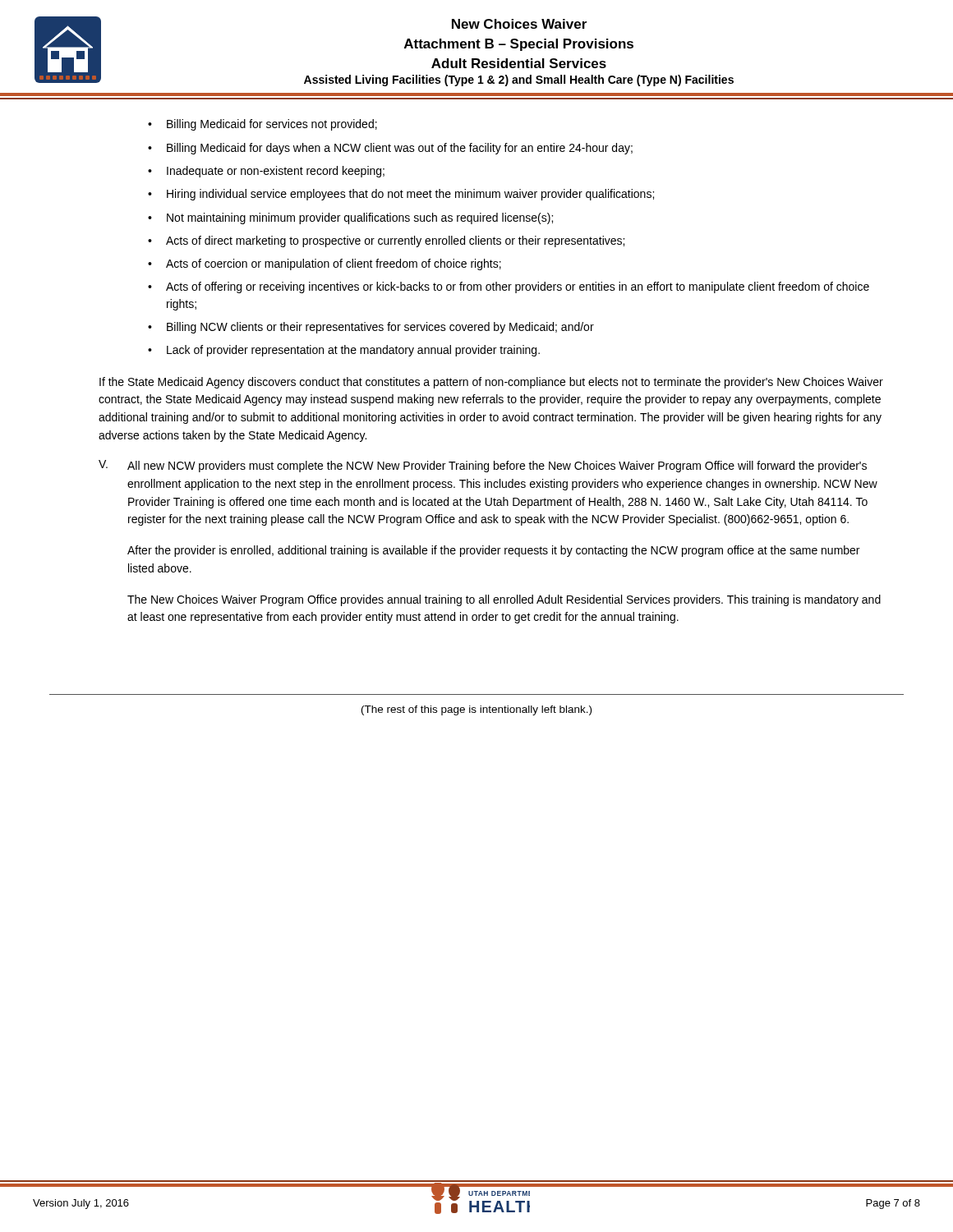The image size is (953, 1232).
Task: Locate the list item containing "Acts of direct marketing to prospective or"
Action: (x=396, y=241)
